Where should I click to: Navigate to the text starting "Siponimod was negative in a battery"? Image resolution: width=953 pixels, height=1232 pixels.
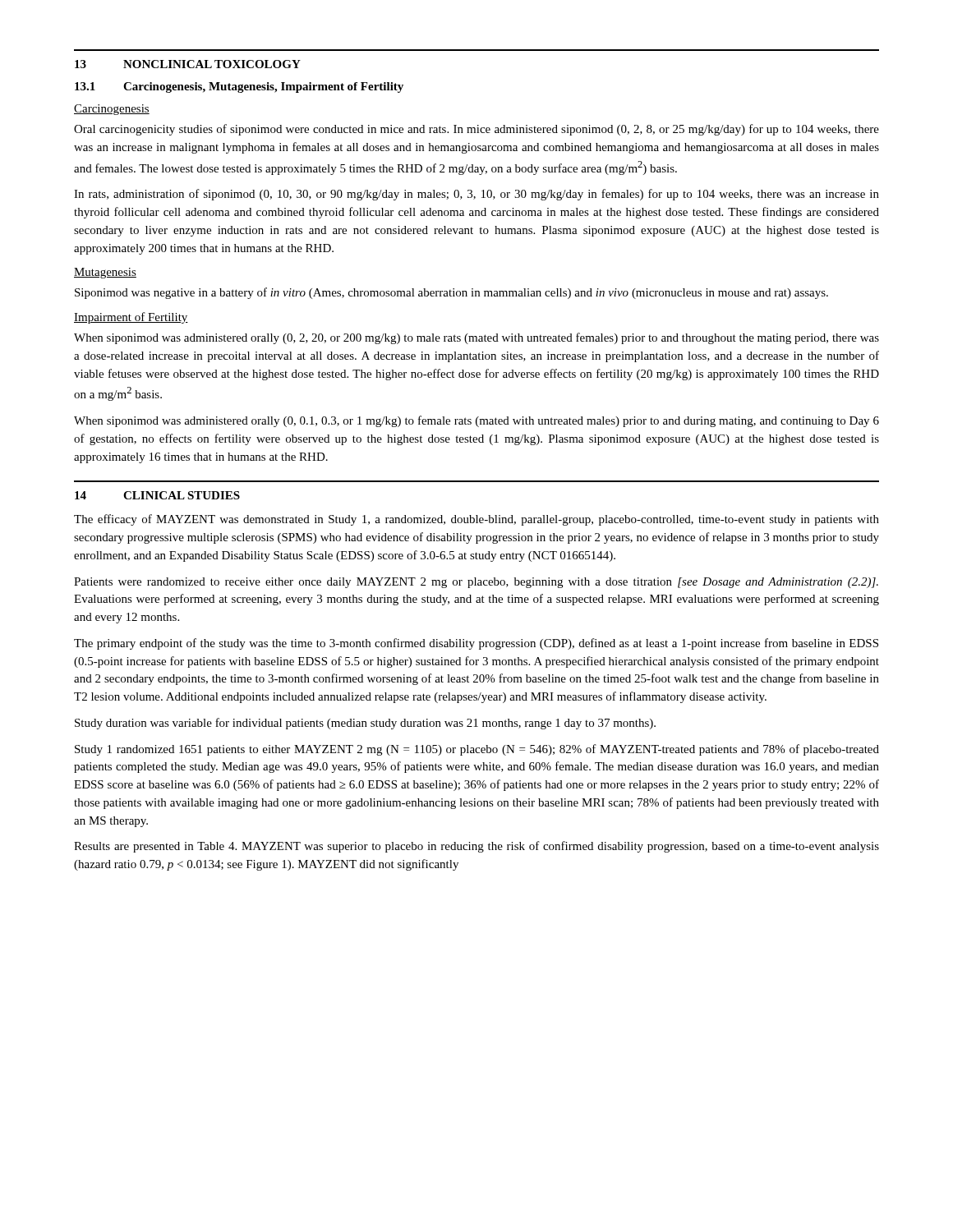pyautogui.click(x=476, y=293)
